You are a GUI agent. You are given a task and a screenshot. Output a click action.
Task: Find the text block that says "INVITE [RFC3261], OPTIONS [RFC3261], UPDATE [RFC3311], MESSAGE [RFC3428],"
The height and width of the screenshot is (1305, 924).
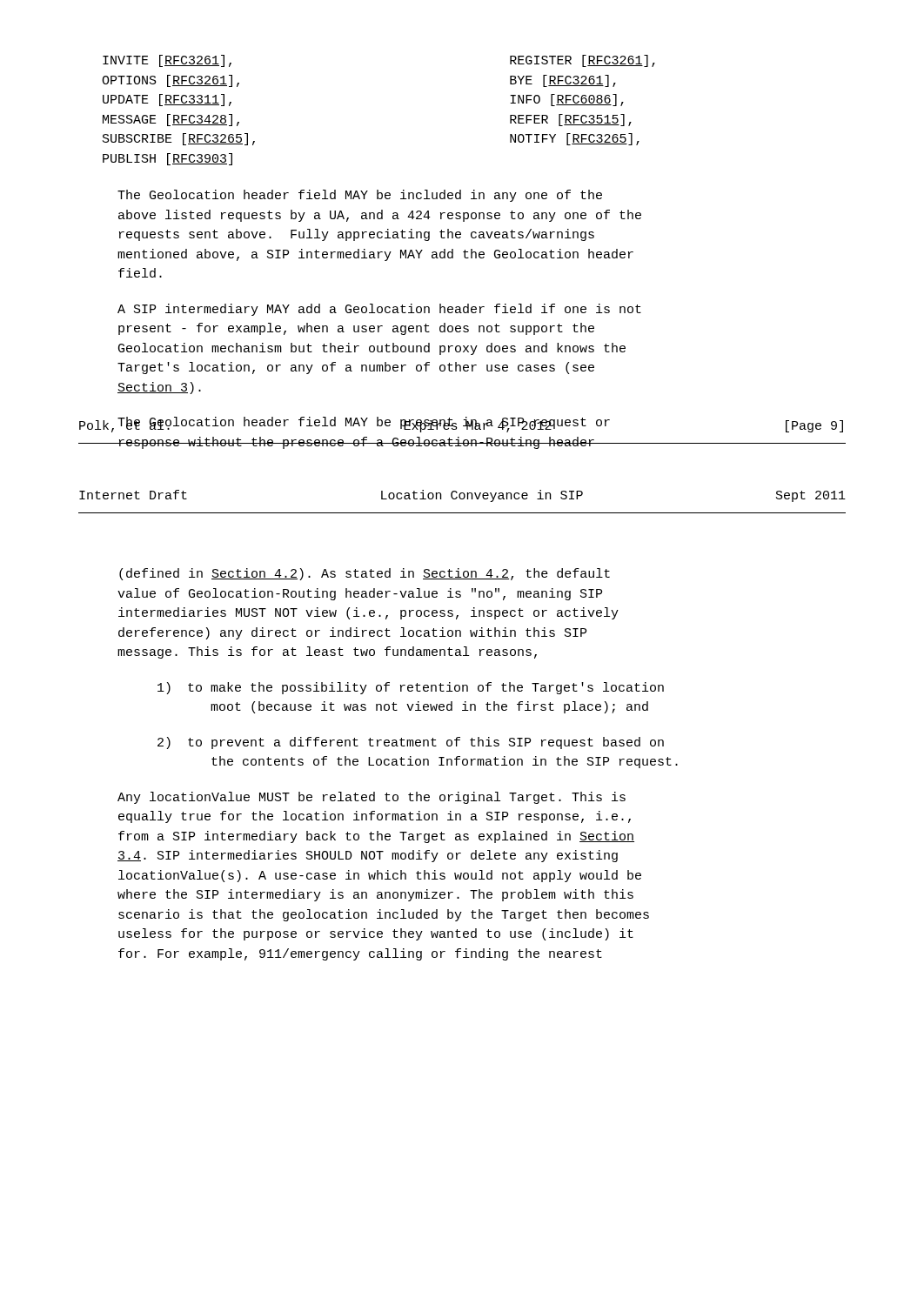(161, 60)
